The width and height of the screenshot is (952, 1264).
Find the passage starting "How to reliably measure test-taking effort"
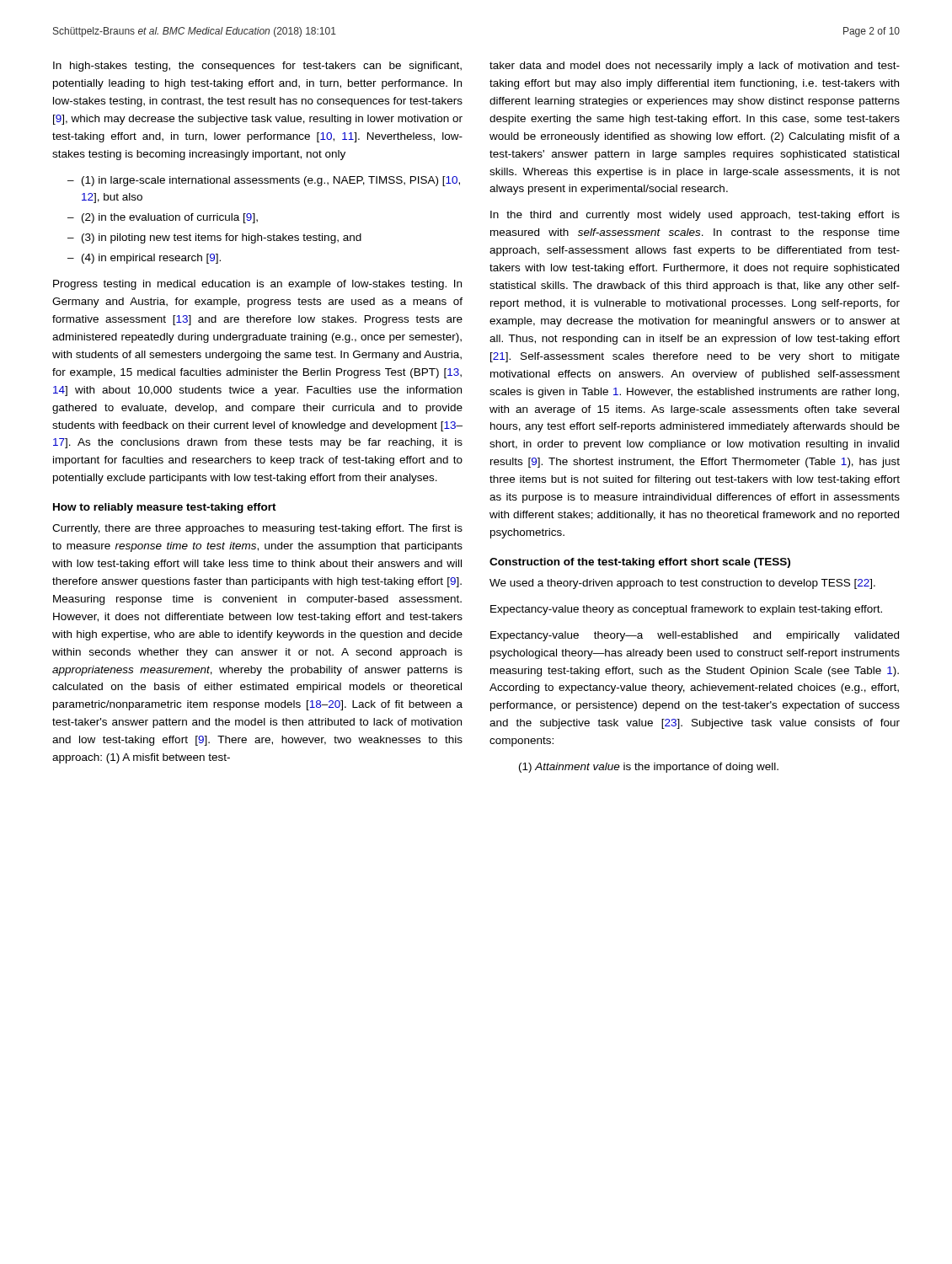click(x=257, y=508)
